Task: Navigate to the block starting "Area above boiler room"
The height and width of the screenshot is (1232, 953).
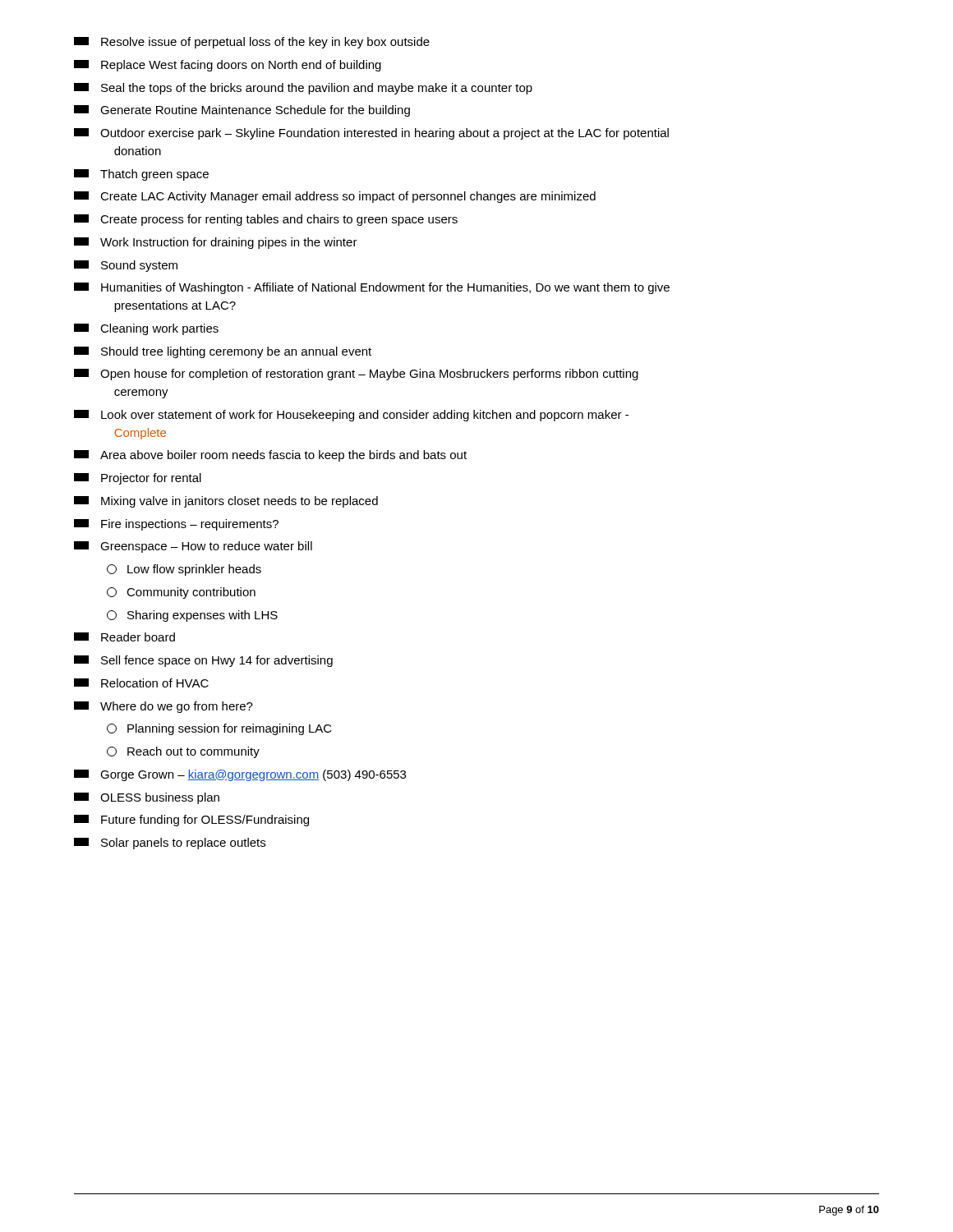Action: click(476, 455)
